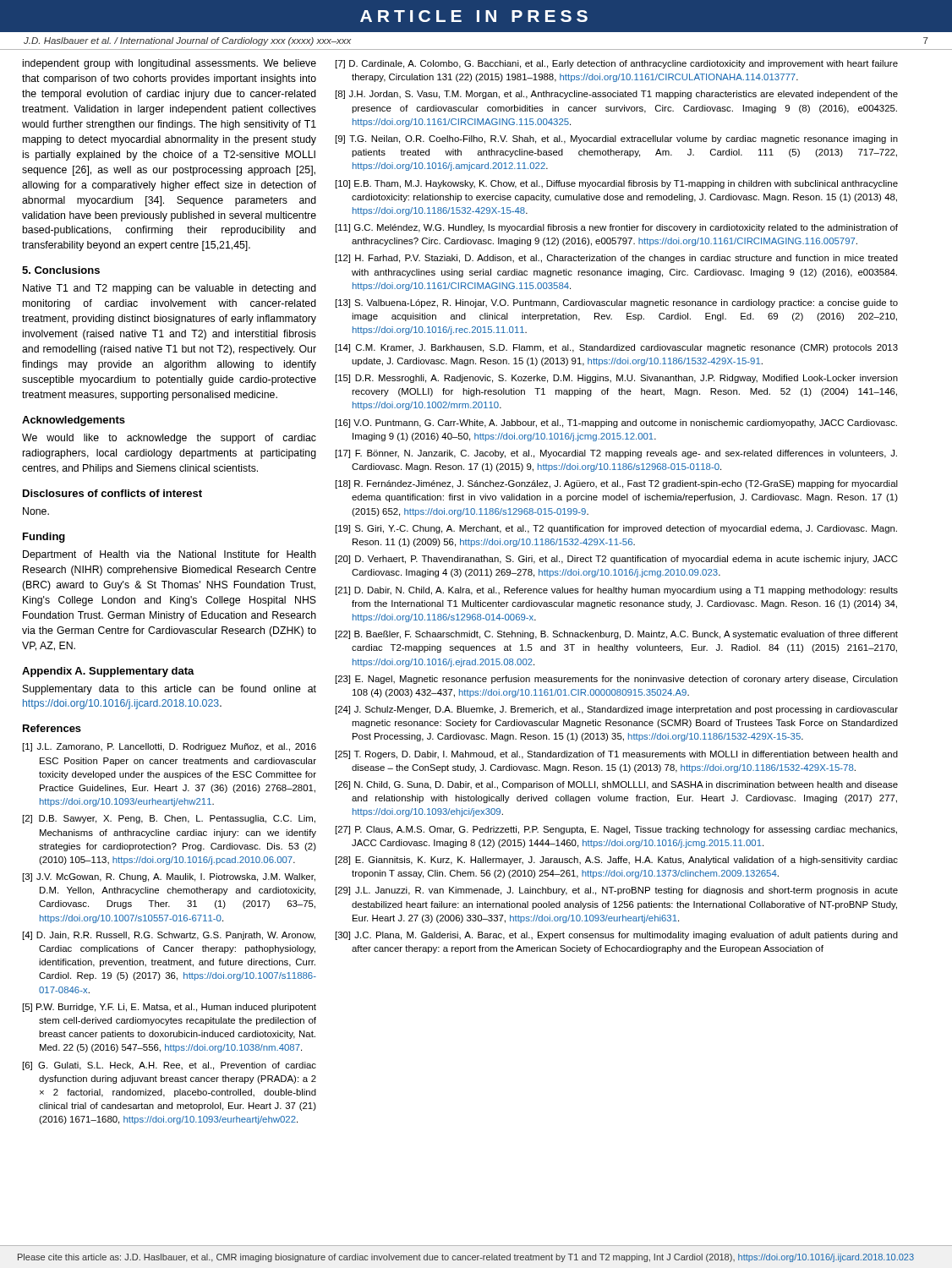The height and width of the screenshot is (1268, 952).
Task: Find the text block that says "We would like to acknowledge"
Action: click(x=169, y=454)
